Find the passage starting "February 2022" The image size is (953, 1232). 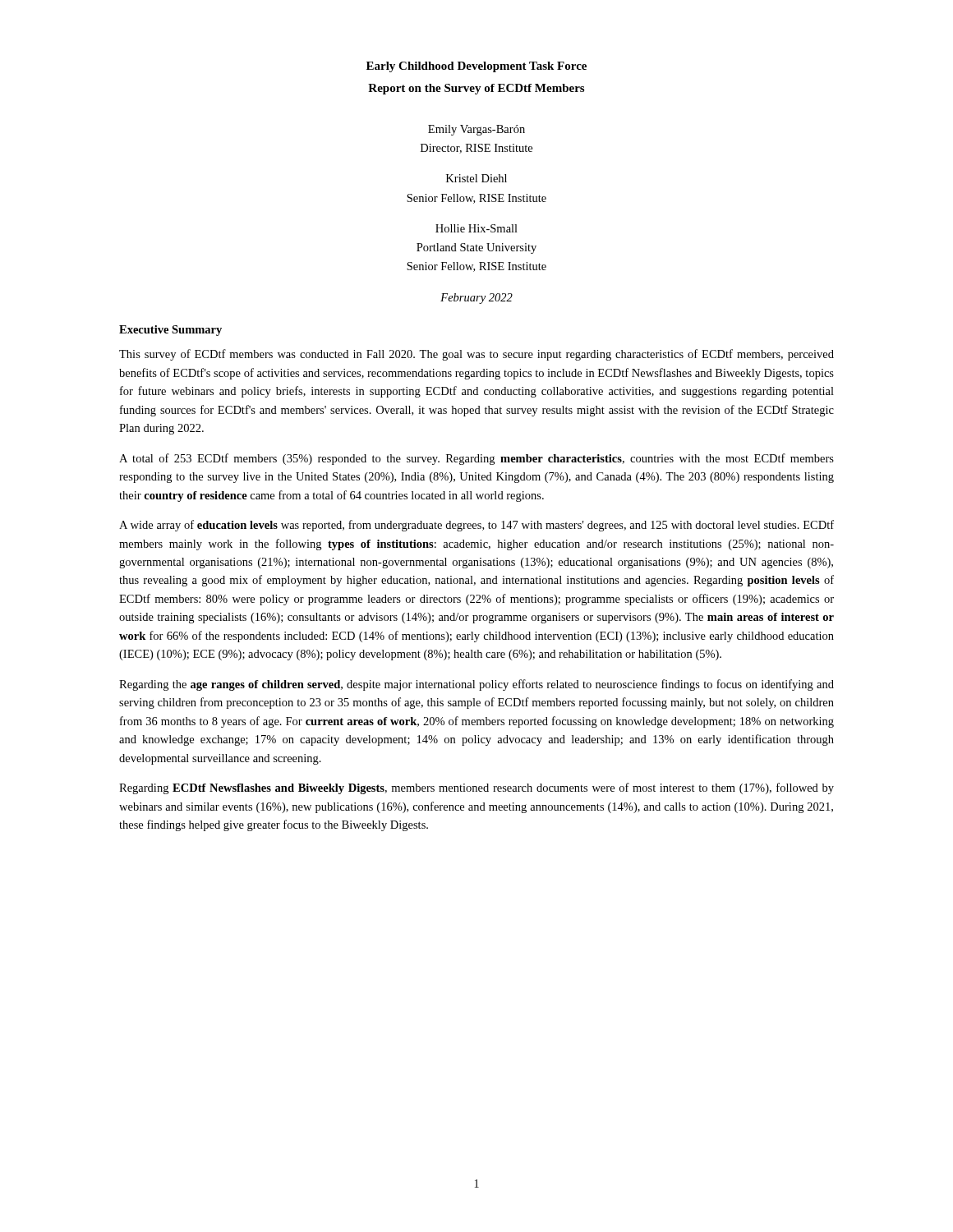click(x=476, y=298)
